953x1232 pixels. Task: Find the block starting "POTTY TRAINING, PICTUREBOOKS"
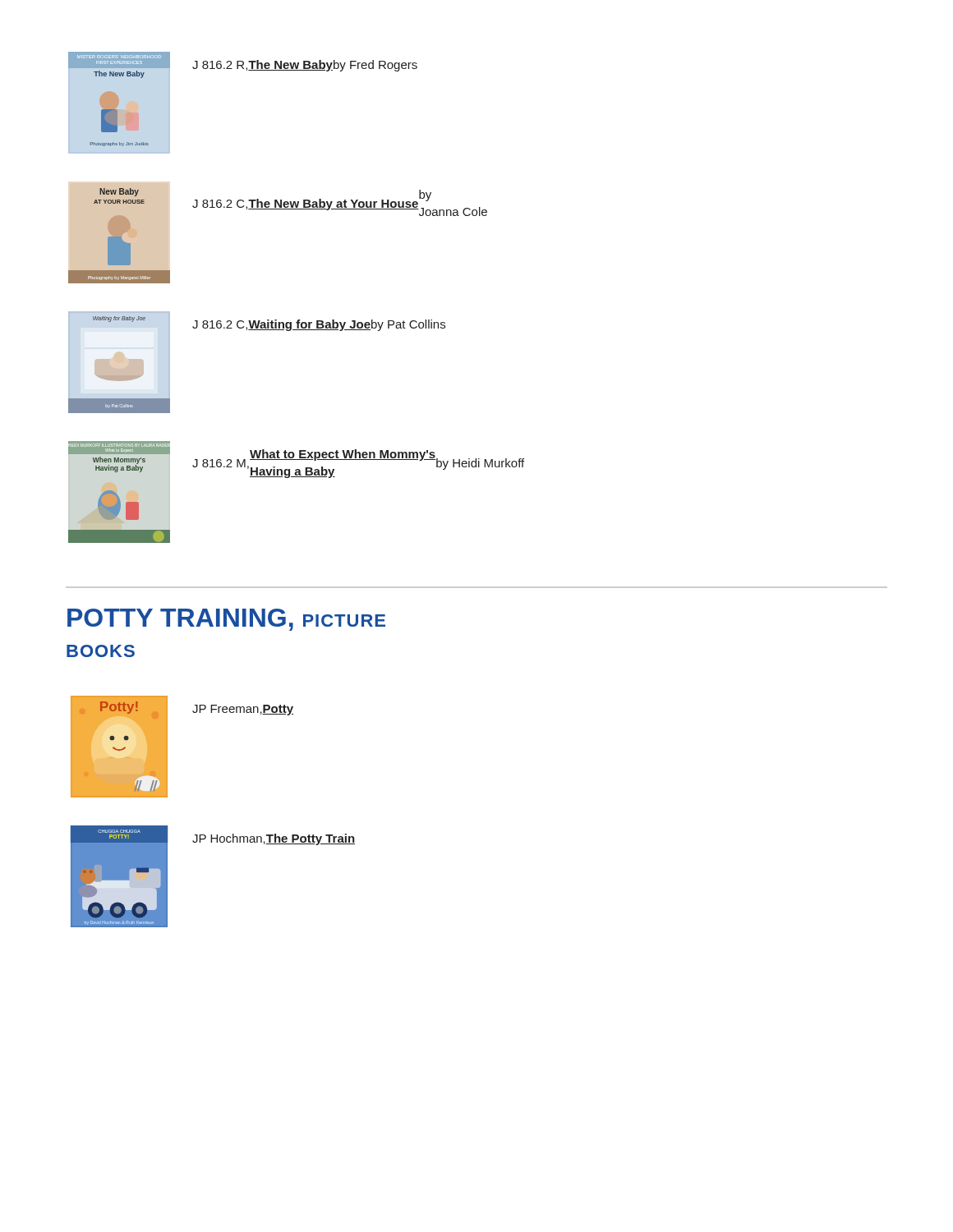pos(226,620)
